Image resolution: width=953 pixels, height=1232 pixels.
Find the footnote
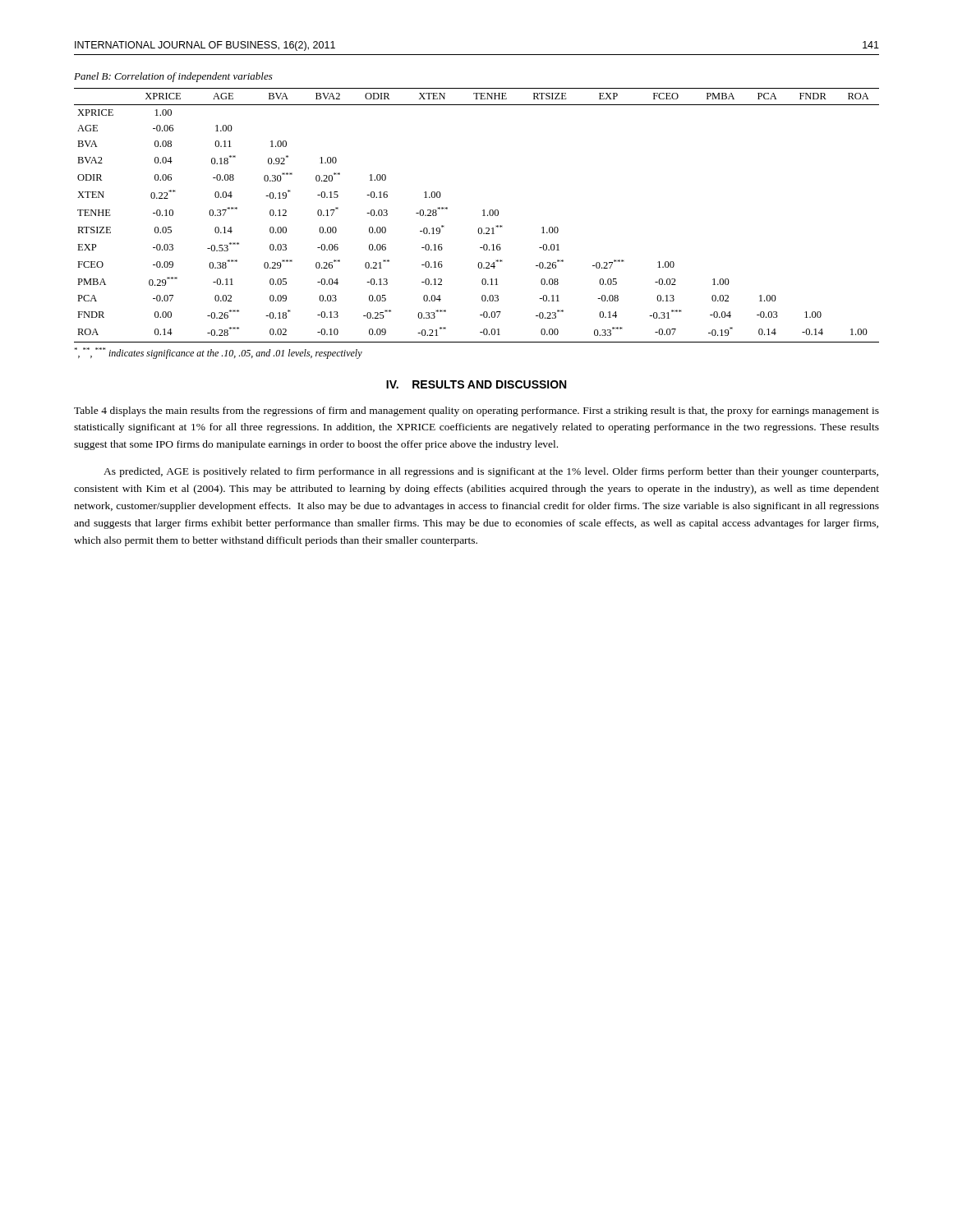(218, 352)
